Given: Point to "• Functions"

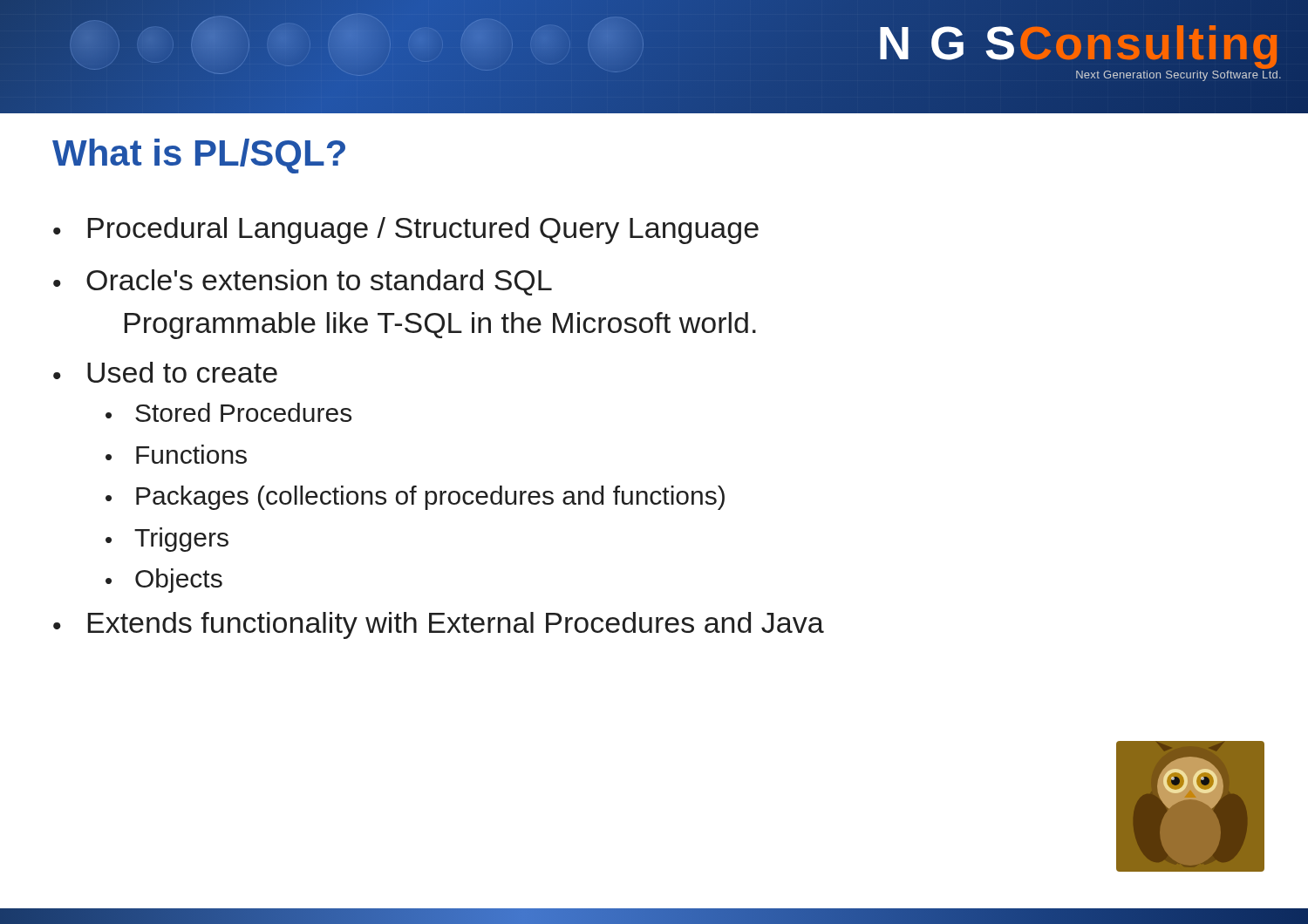Looking at the screenshot, I should 176,454.
